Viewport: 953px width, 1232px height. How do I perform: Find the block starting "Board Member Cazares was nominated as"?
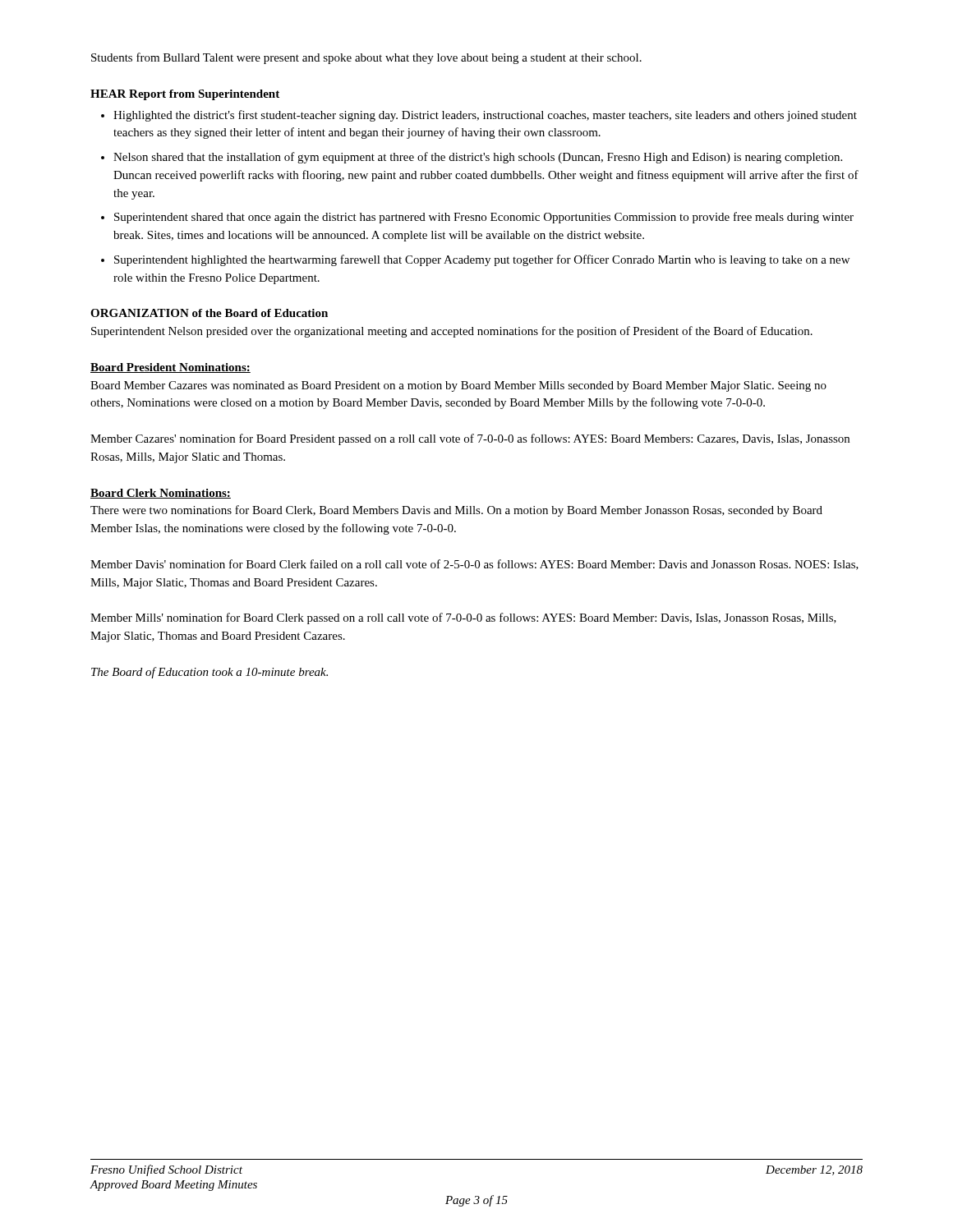click(x=458, y=394)
